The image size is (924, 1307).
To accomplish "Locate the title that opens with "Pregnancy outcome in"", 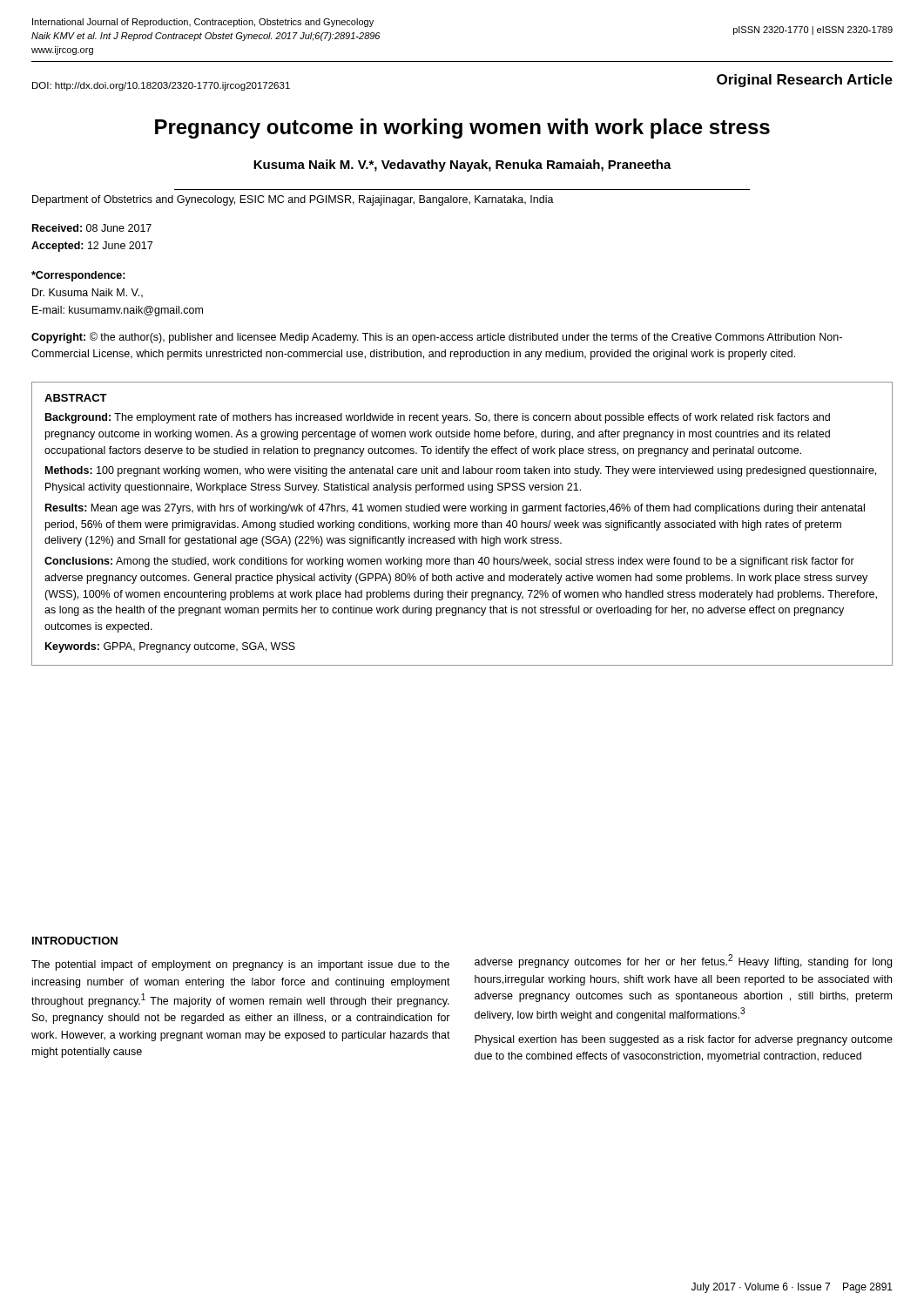I will [462, 127].
